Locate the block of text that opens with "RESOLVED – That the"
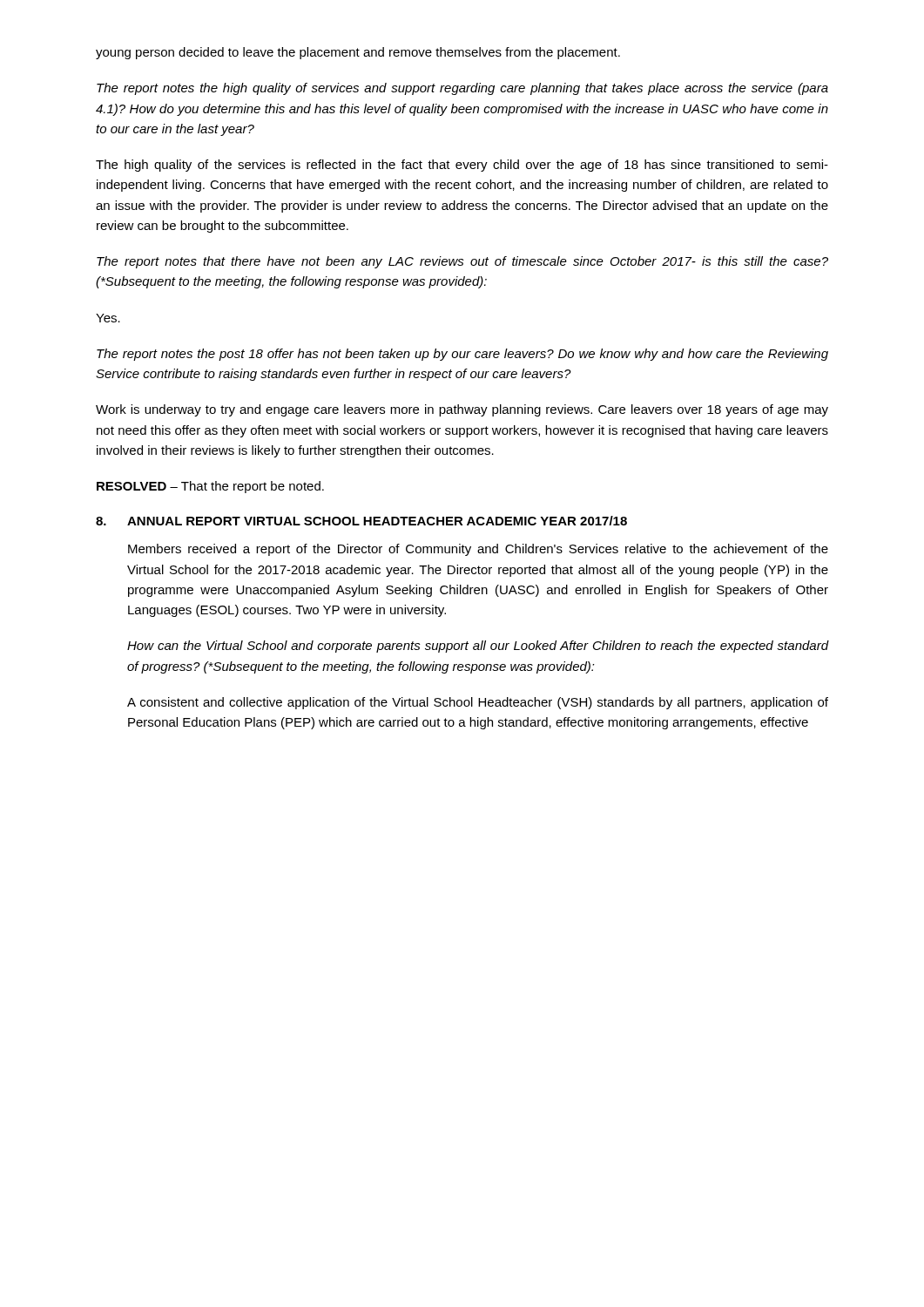This screenshot has width=924, height=1307. pyautogui.click(x=210, y=487)
